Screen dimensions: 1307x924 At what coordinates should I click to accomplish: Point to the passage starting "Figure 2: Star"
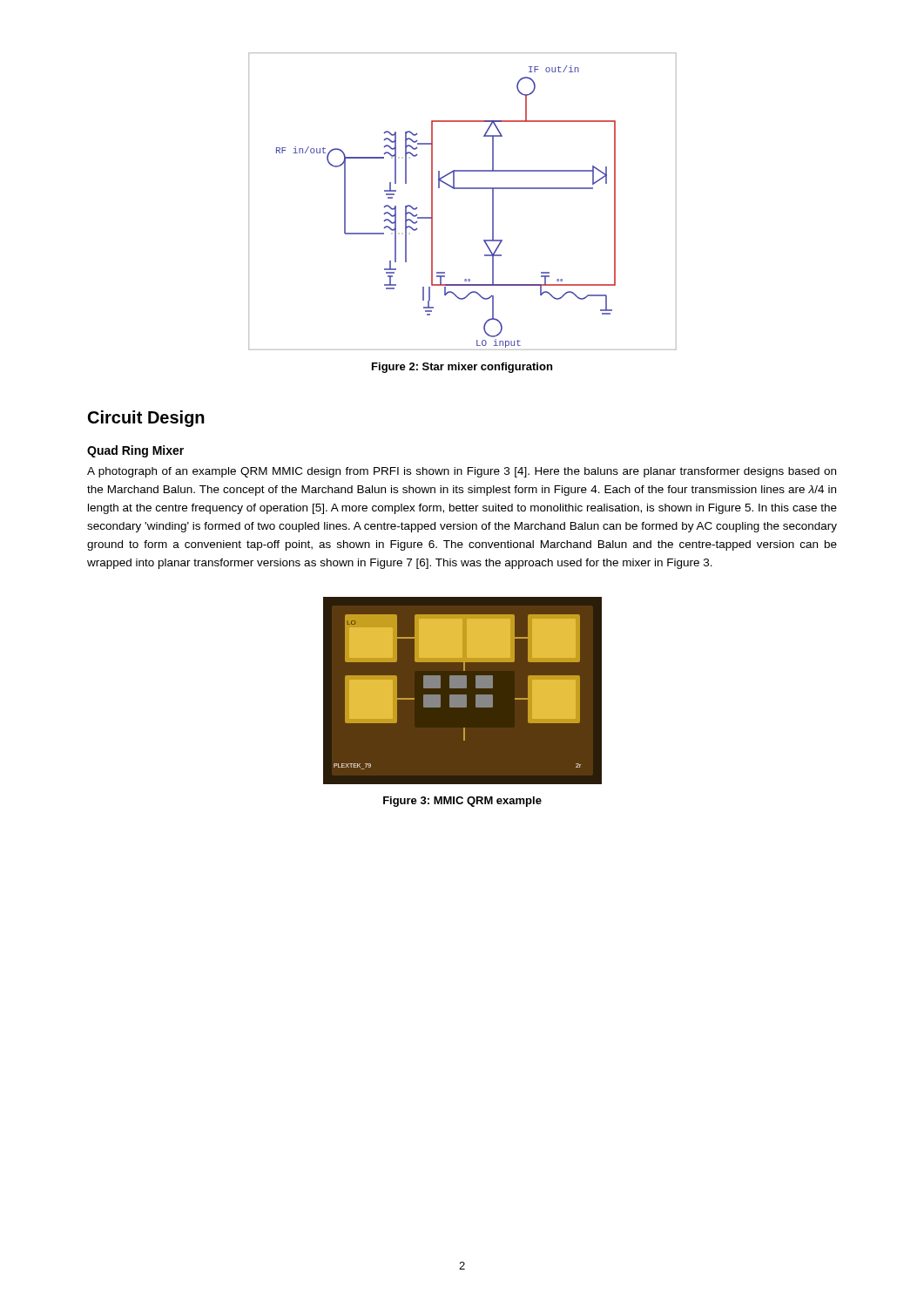pos(462,366)
